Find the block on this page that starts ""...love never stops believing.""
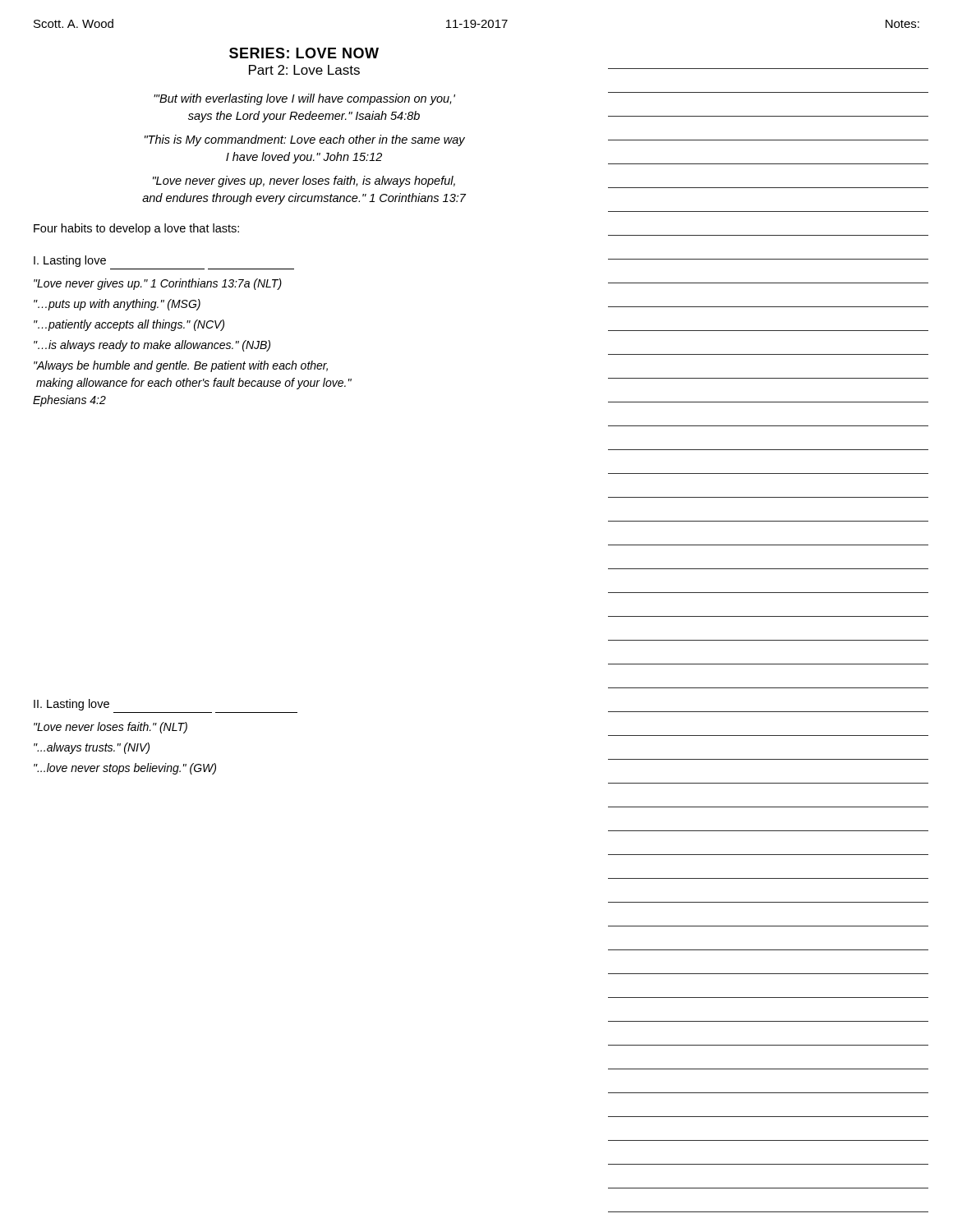Screen dimensions: 1232x953 coord(125,768)
